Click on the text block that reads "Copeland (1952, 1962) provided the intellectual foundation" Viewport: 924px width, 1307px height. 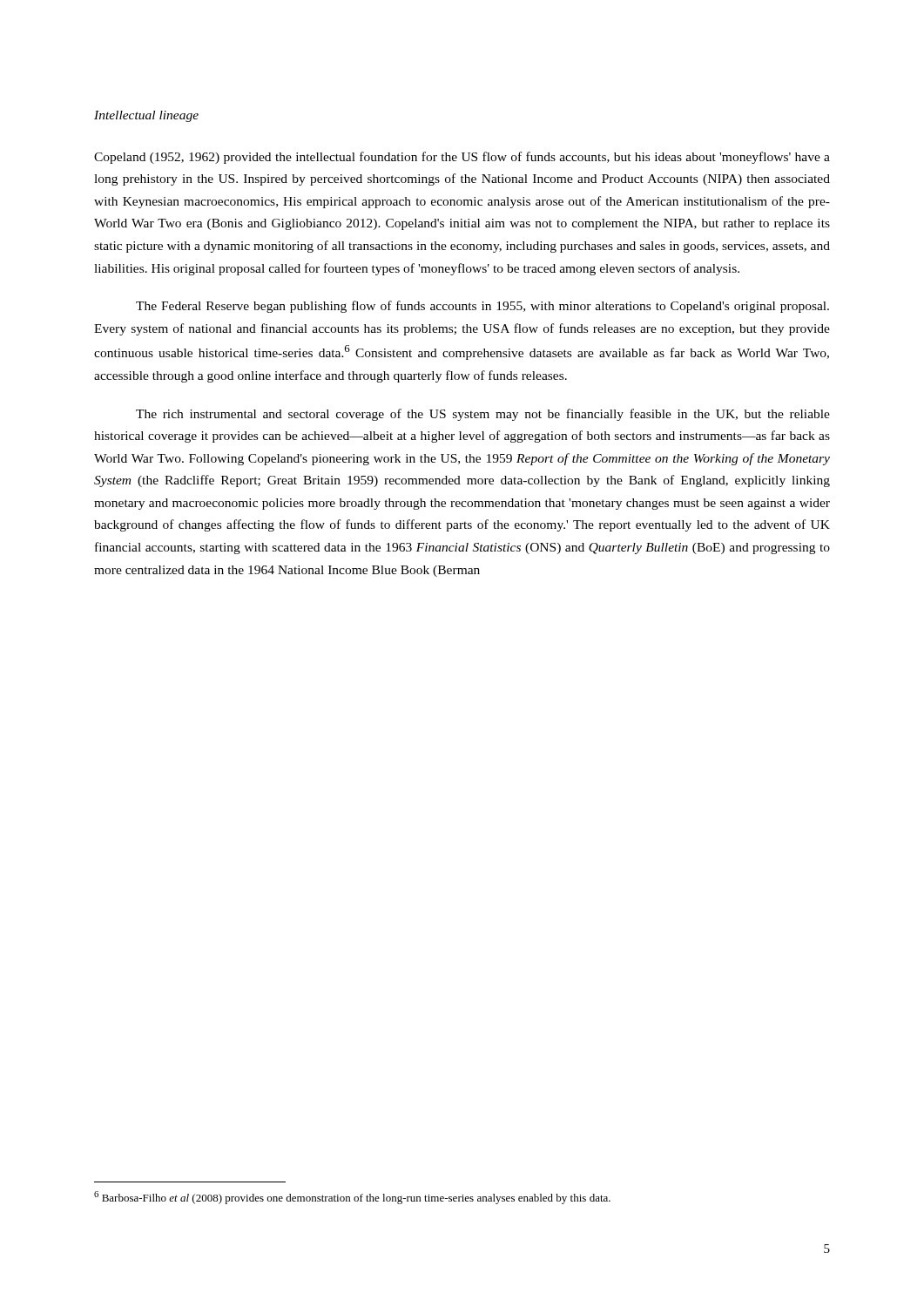point(462,363)
